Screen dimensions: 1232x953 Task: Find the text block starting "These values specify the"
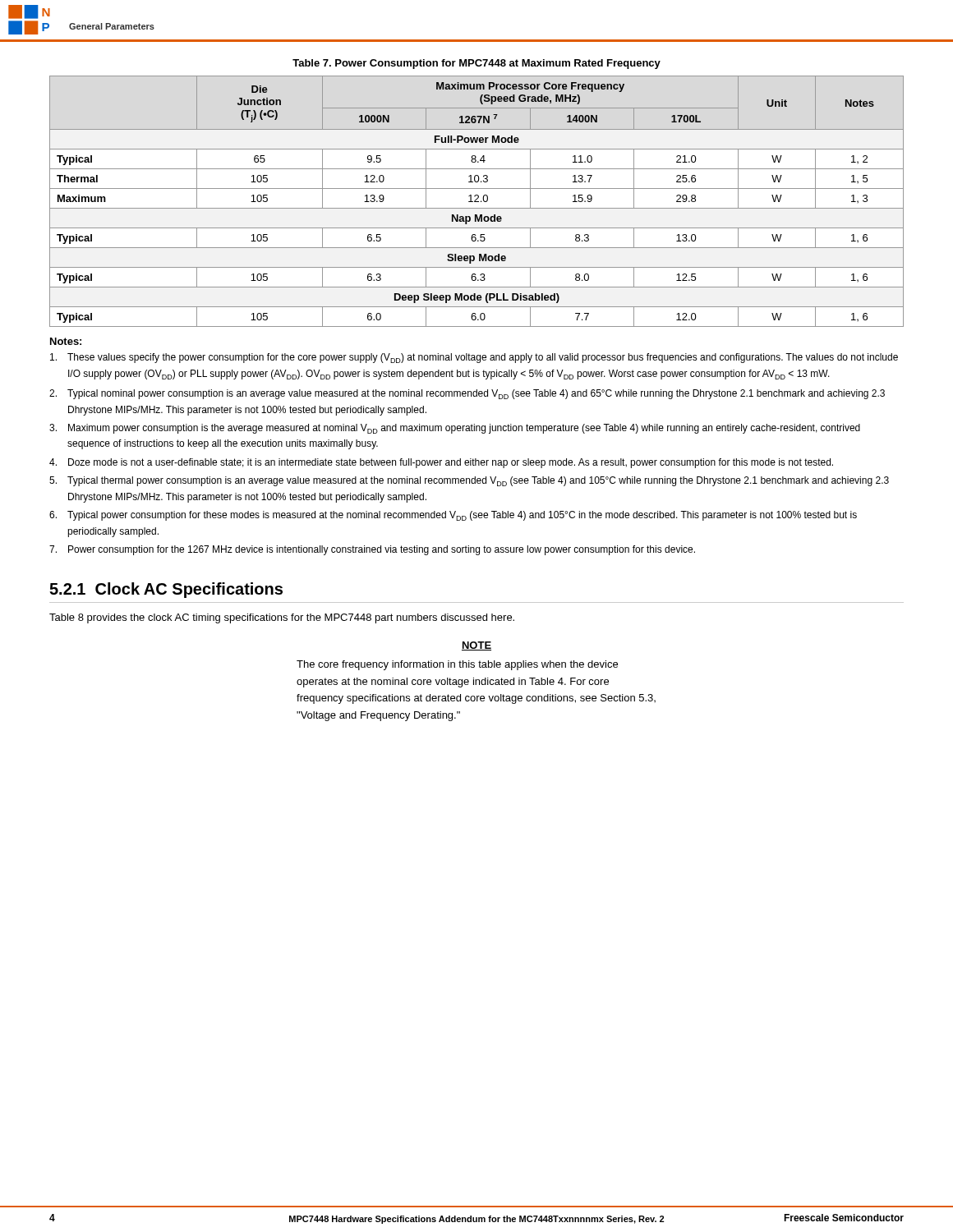(476, 367)
